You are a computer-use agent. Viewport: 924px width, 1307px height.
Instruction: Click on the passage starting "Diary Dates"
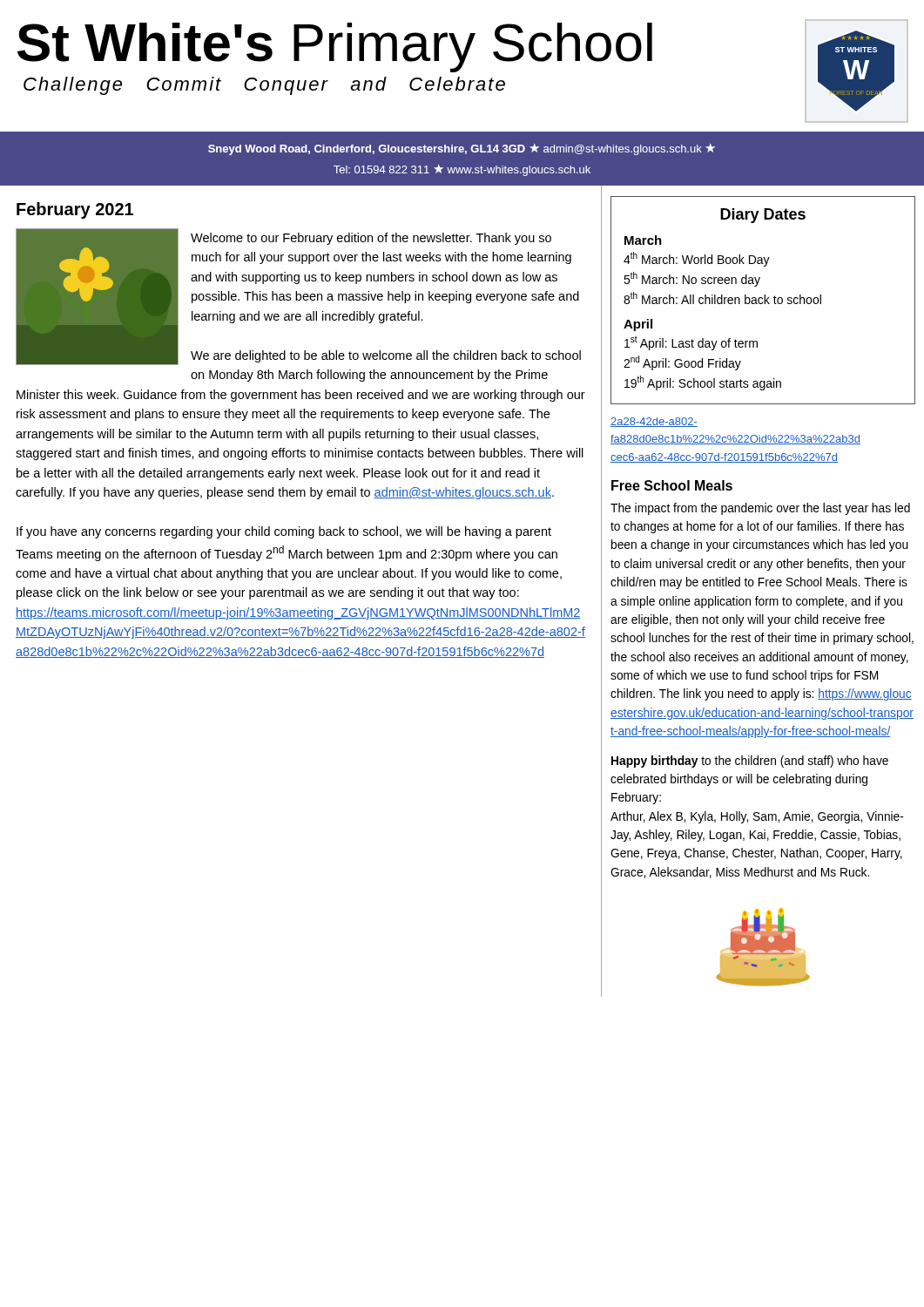tap(763, 215)
